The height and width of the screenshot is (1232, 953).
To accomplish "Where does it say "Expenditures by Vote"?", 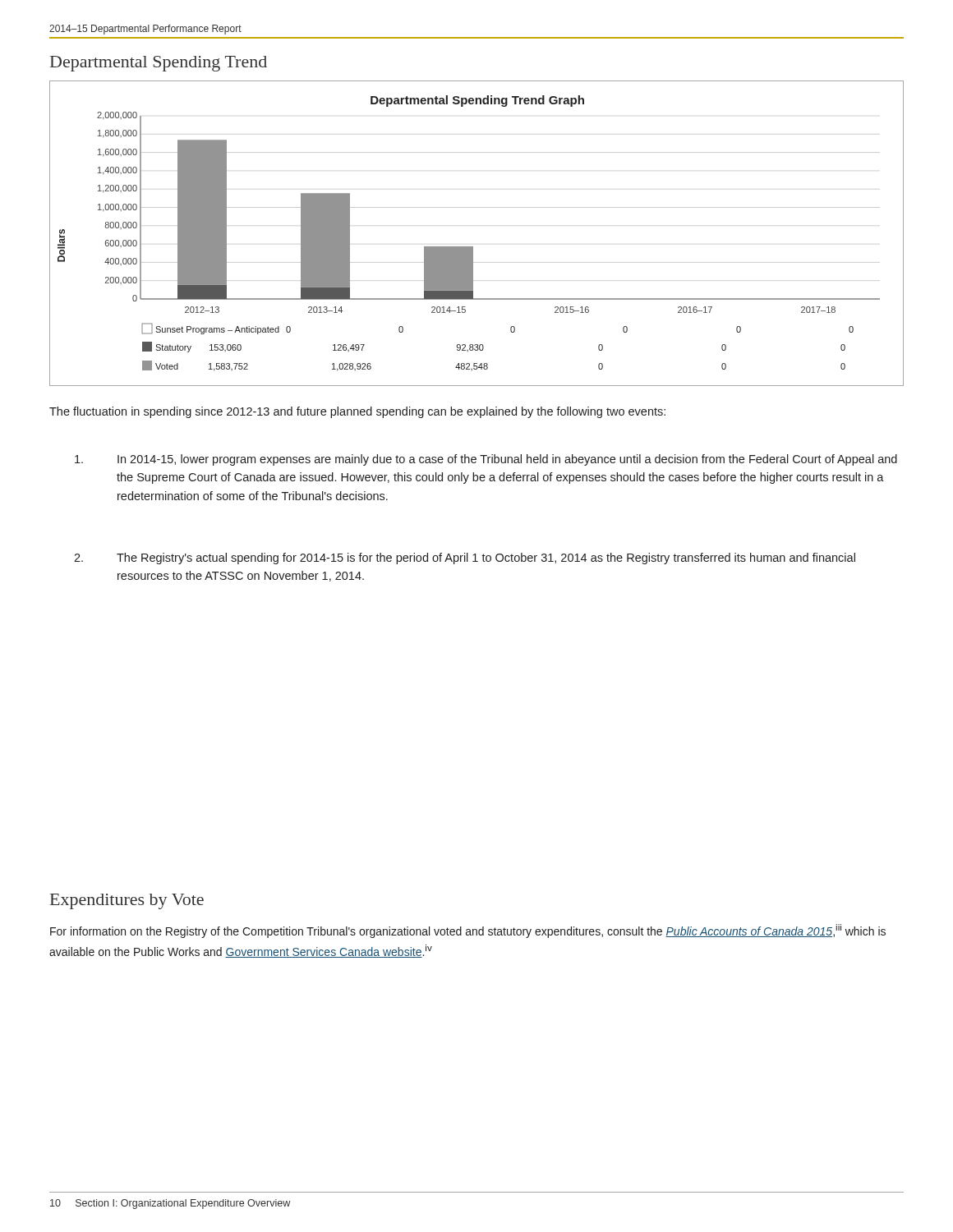I will click(x=127, y=899).
